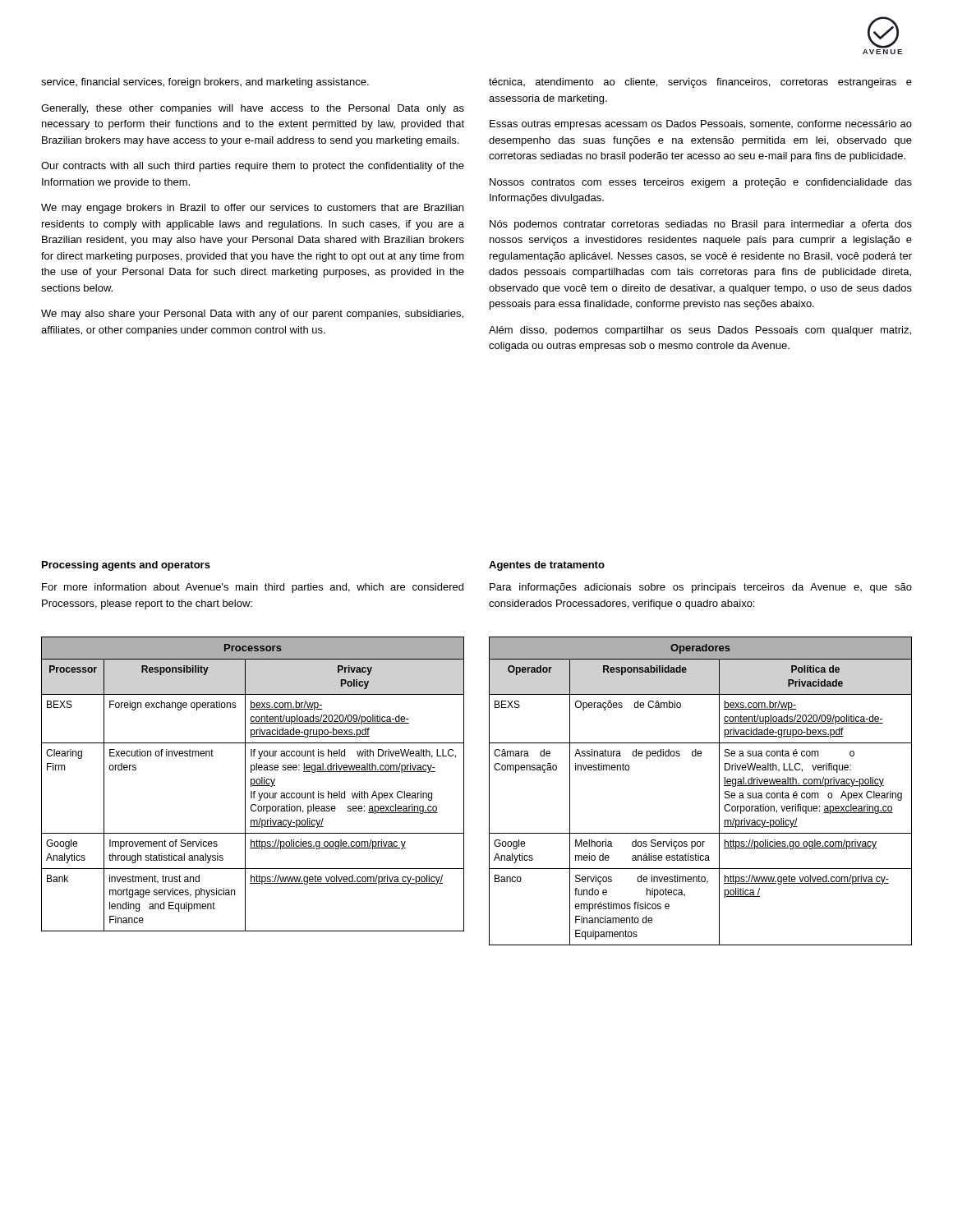Screen dimensions: 1232x953
Task: Find the element starting "Agentes de tratamento"
Action: (547, 565)
